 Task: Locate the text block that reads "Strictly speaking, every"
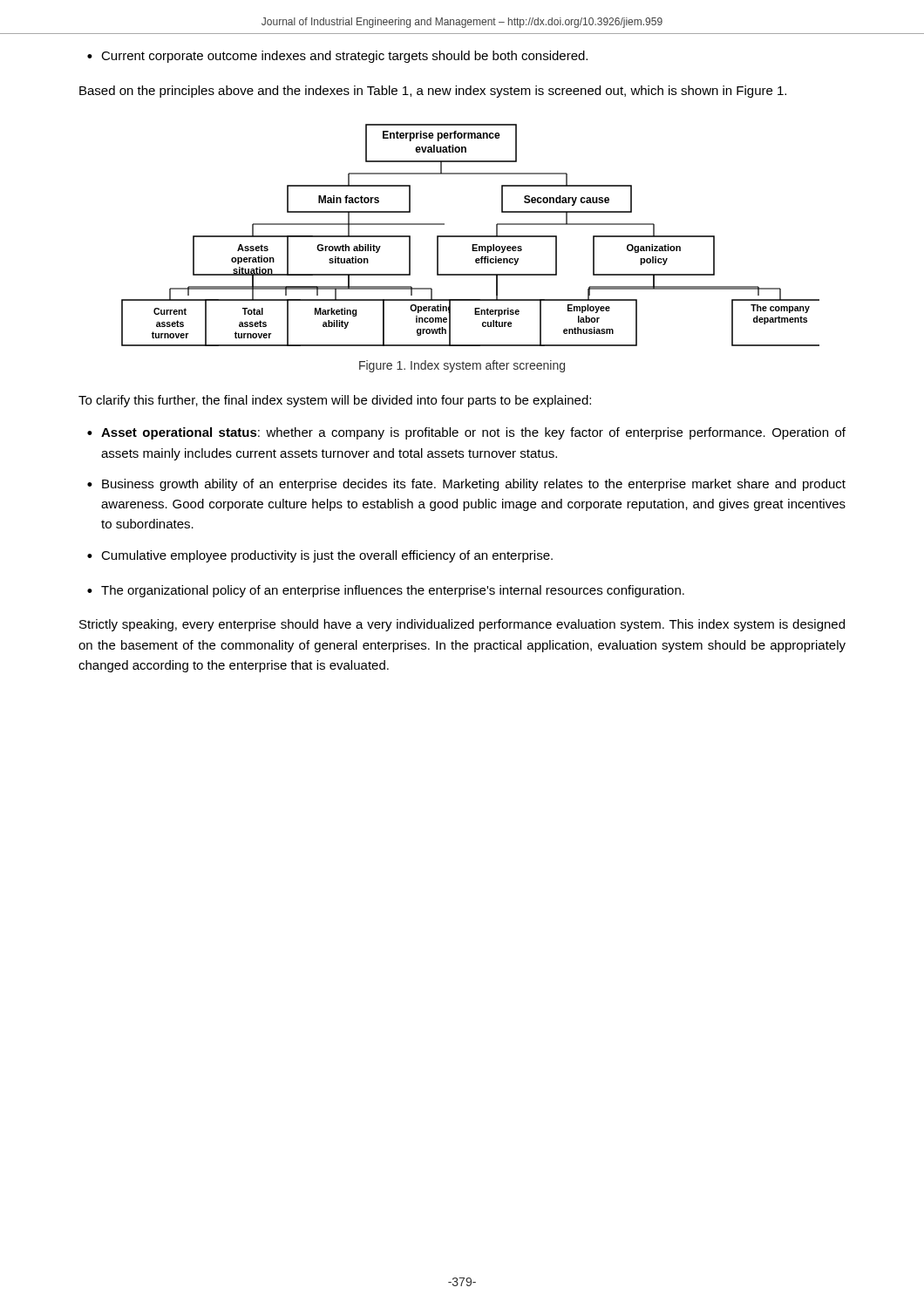click(x=462, y=645)
